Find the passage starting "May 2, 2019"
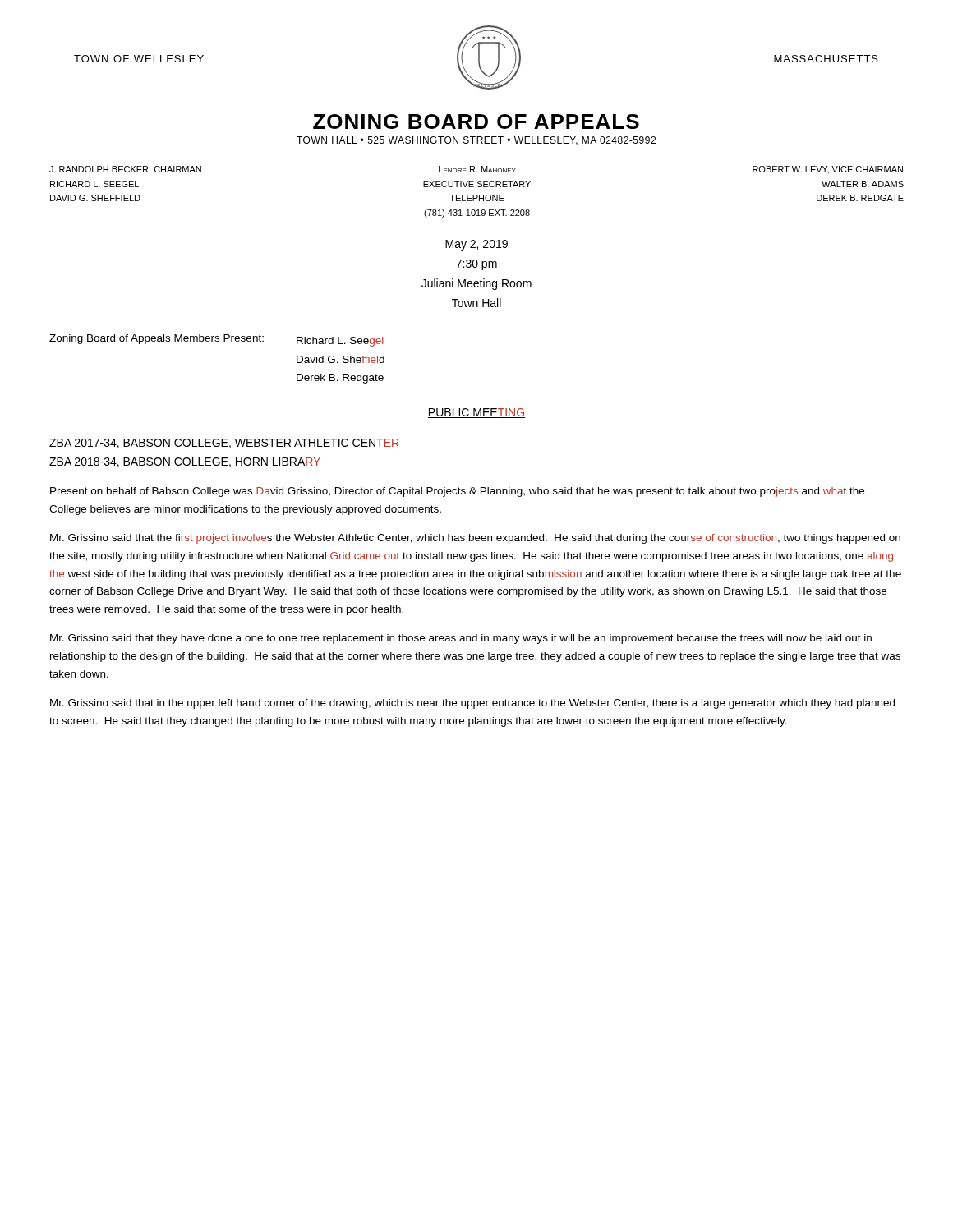 click(476, 274)
